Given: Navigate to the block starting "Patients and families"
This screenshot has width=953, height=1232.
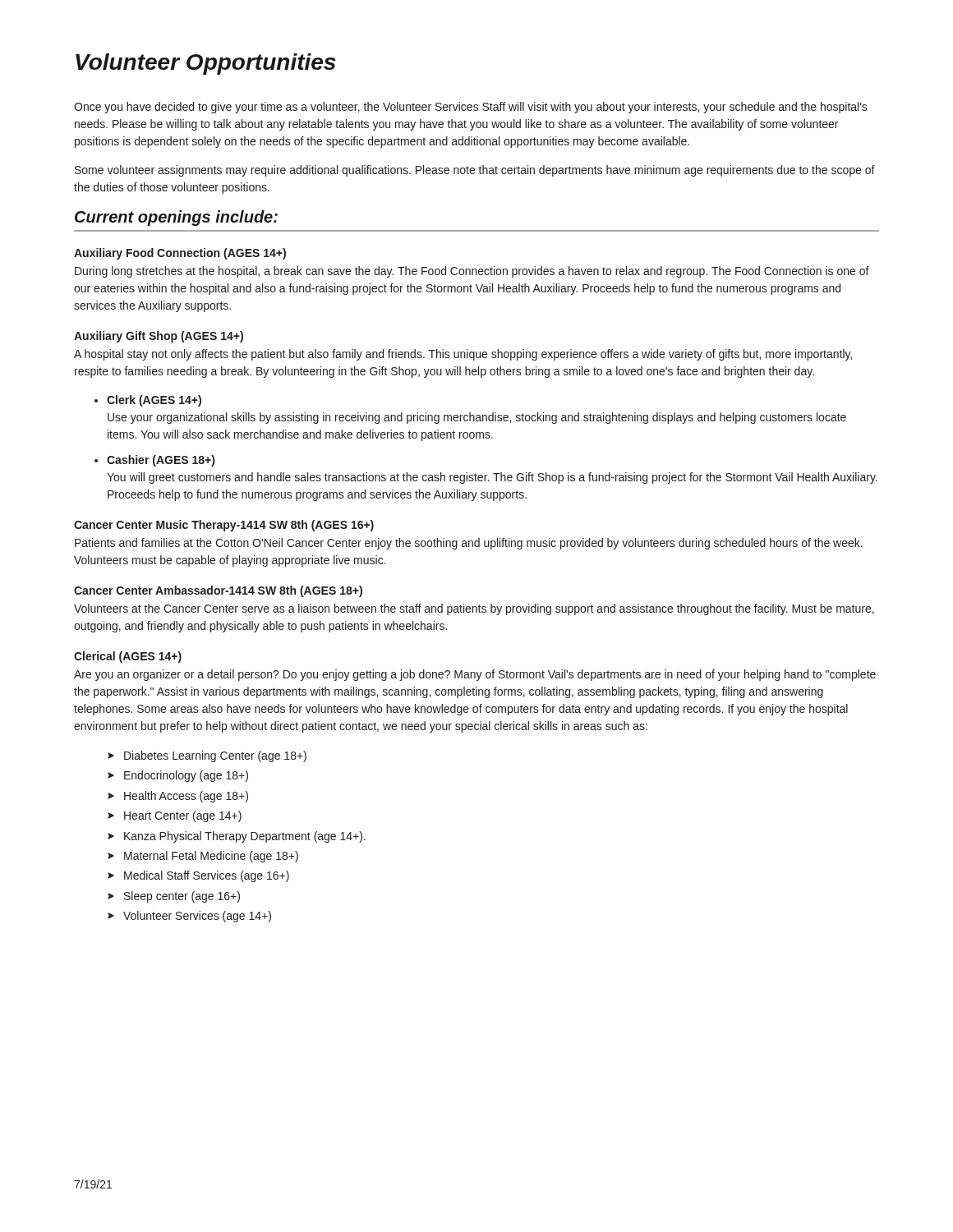Looking at the screenshot, I should [469, 552].
